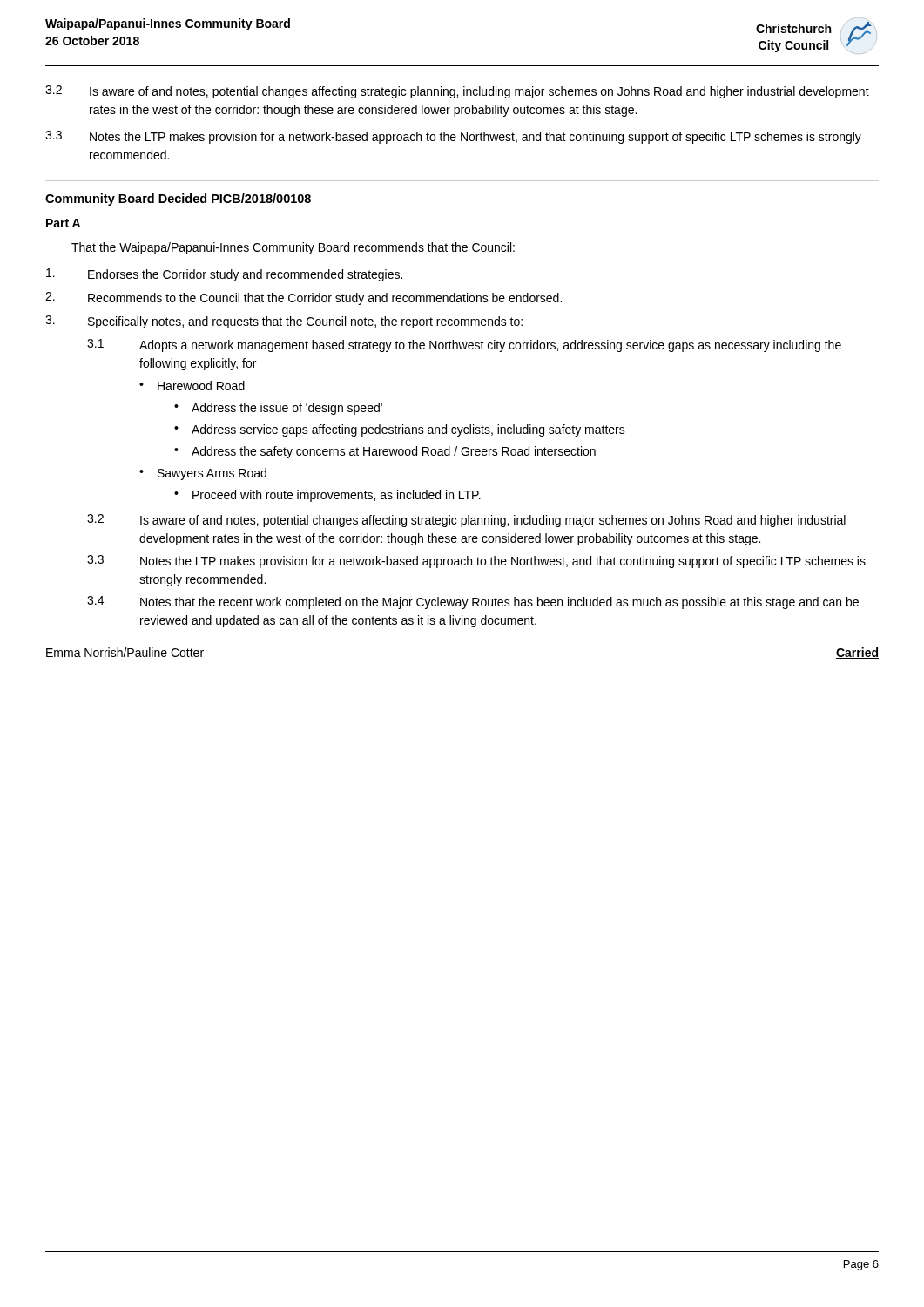
Task: Find the text starting "Endorses the Corridor study"
Action: 224,275
